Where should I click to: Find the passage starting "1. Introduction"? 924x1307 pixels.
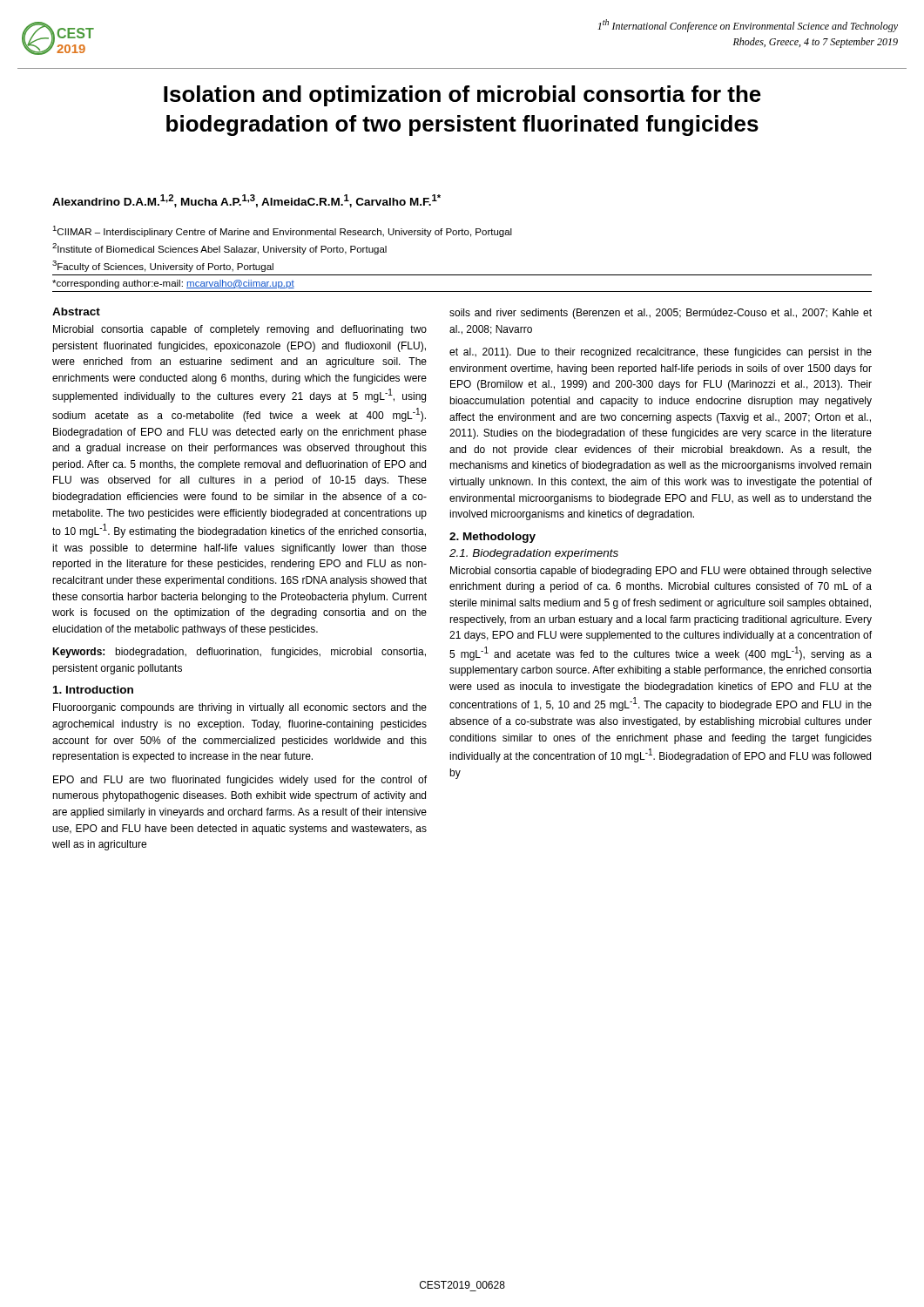pos(93,690)
